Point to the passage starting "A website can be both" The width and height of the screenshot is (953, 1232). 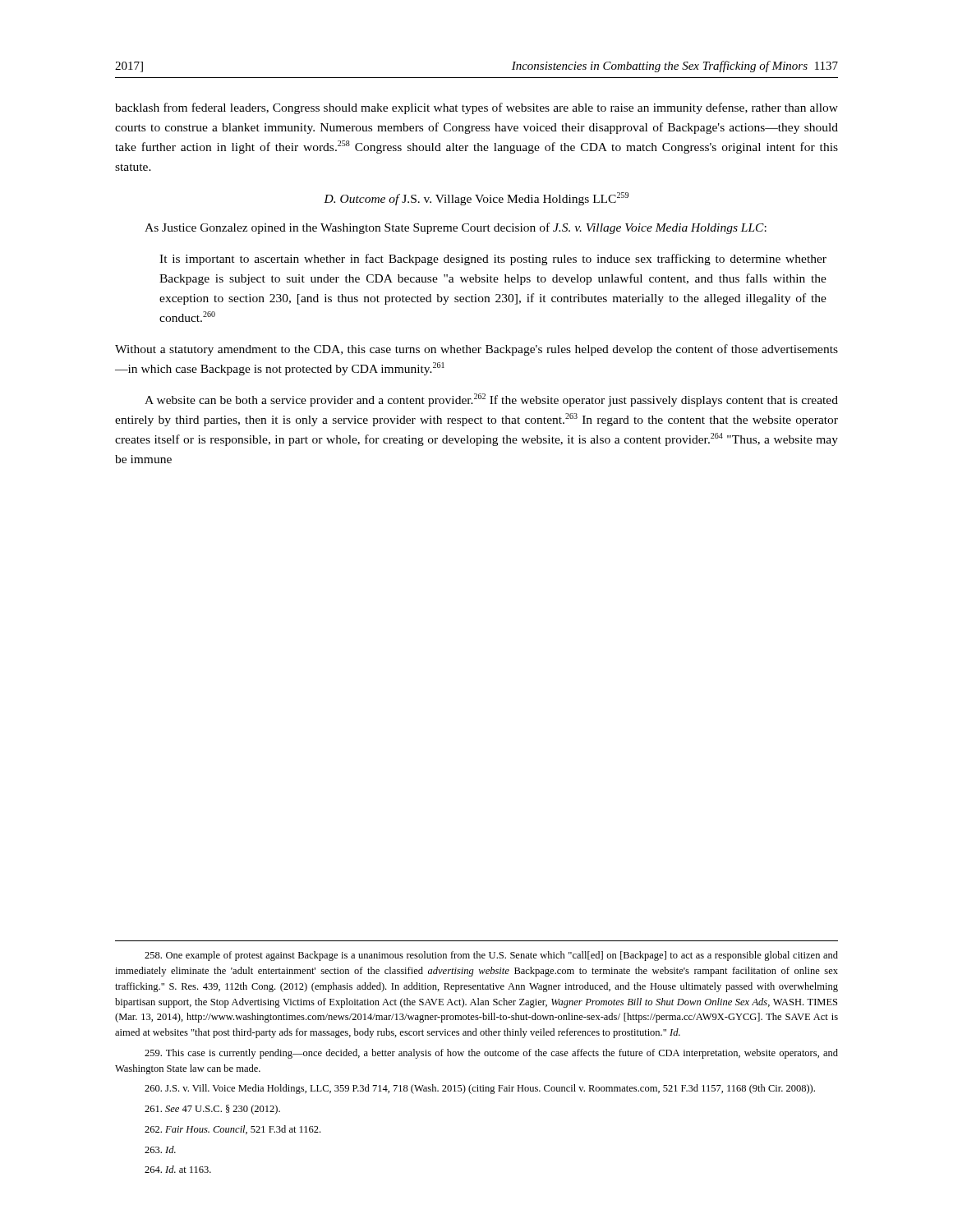tap(476, 430)
